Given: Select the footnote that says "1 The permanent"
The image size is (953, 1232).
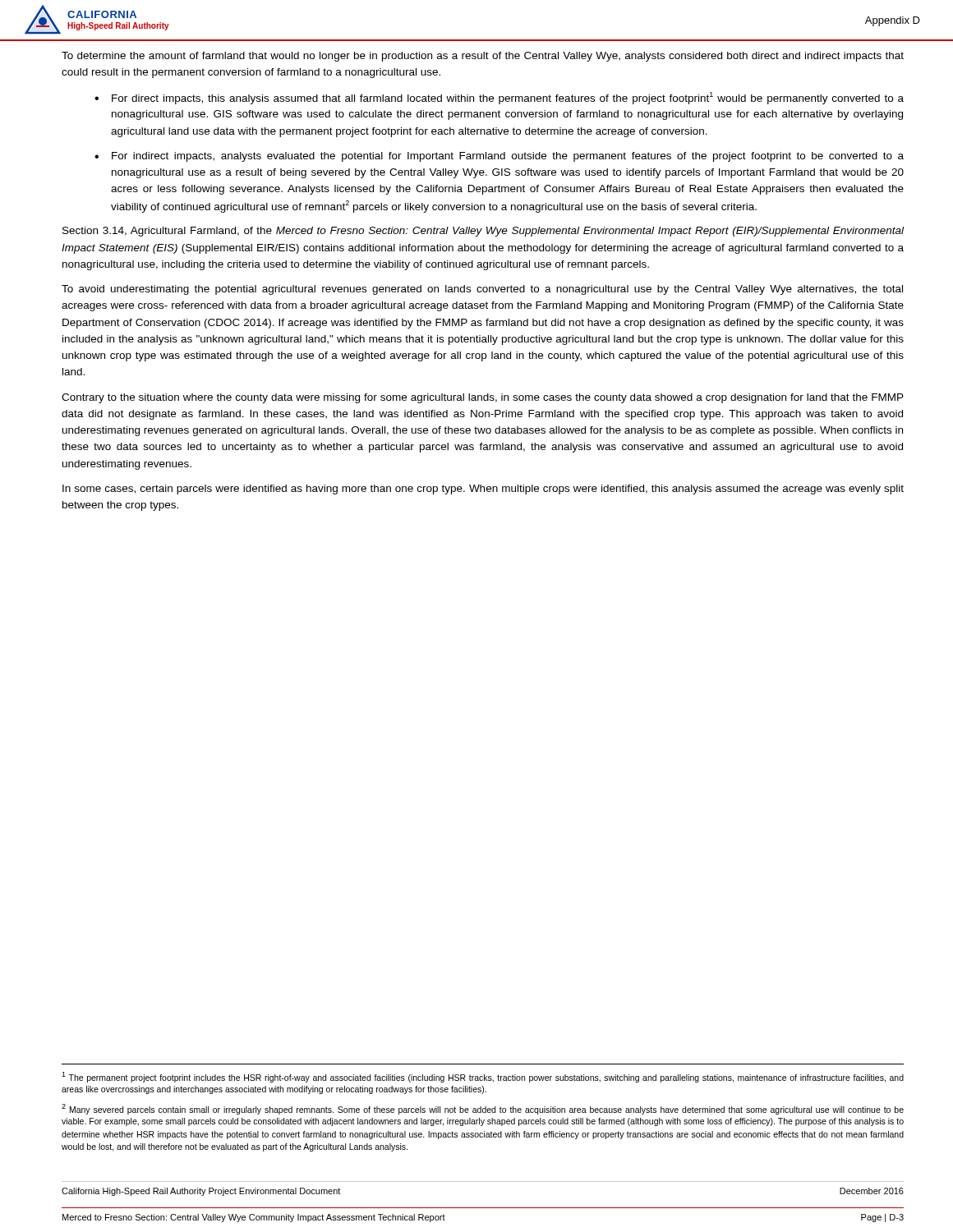Looking at the screenshot, I should coord(483,1082).
